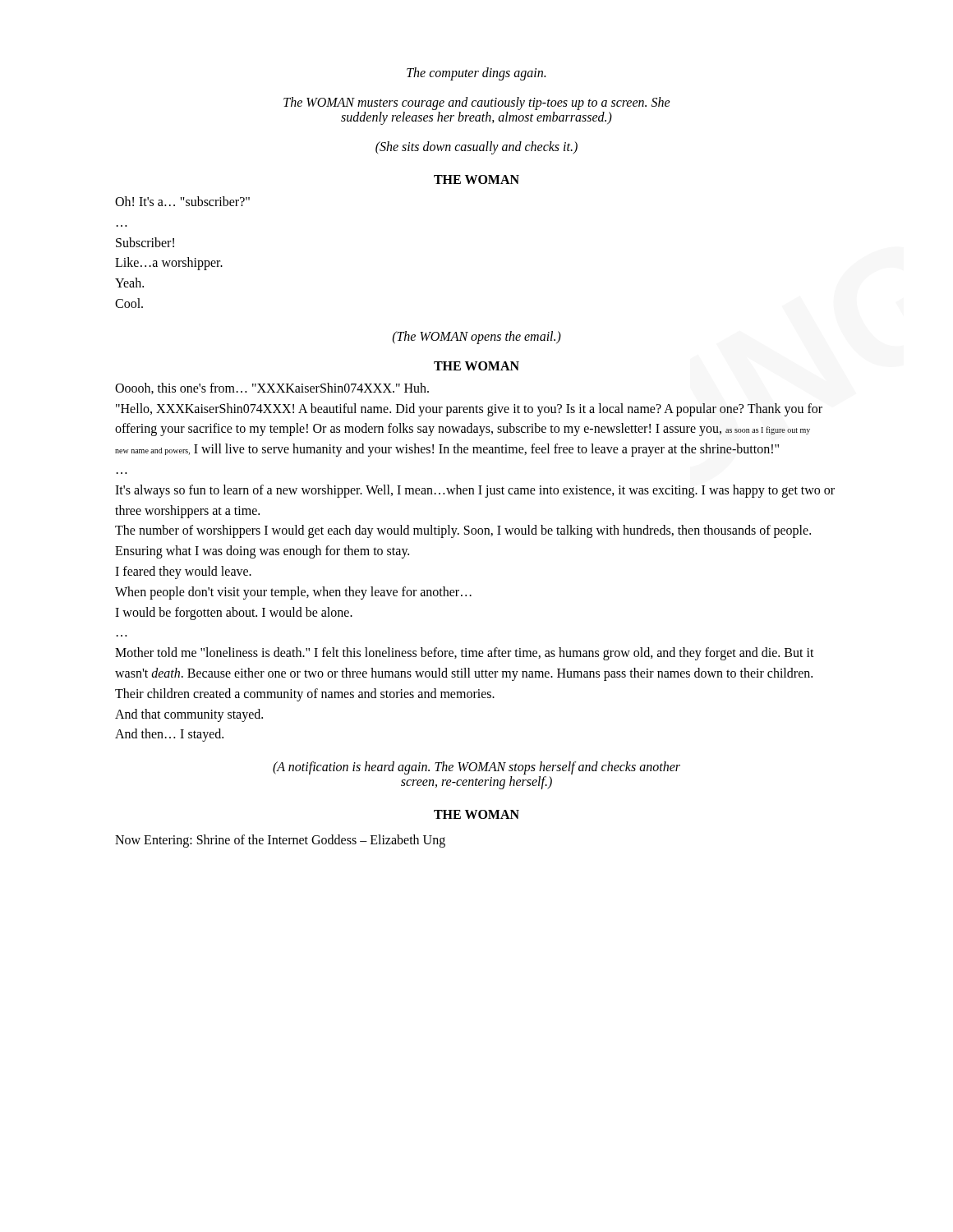Click on the text block that reads "Ooooh, this one's from… "XXXKaiserShin074XXX." Huh. "Hello,"

(272, 388)
